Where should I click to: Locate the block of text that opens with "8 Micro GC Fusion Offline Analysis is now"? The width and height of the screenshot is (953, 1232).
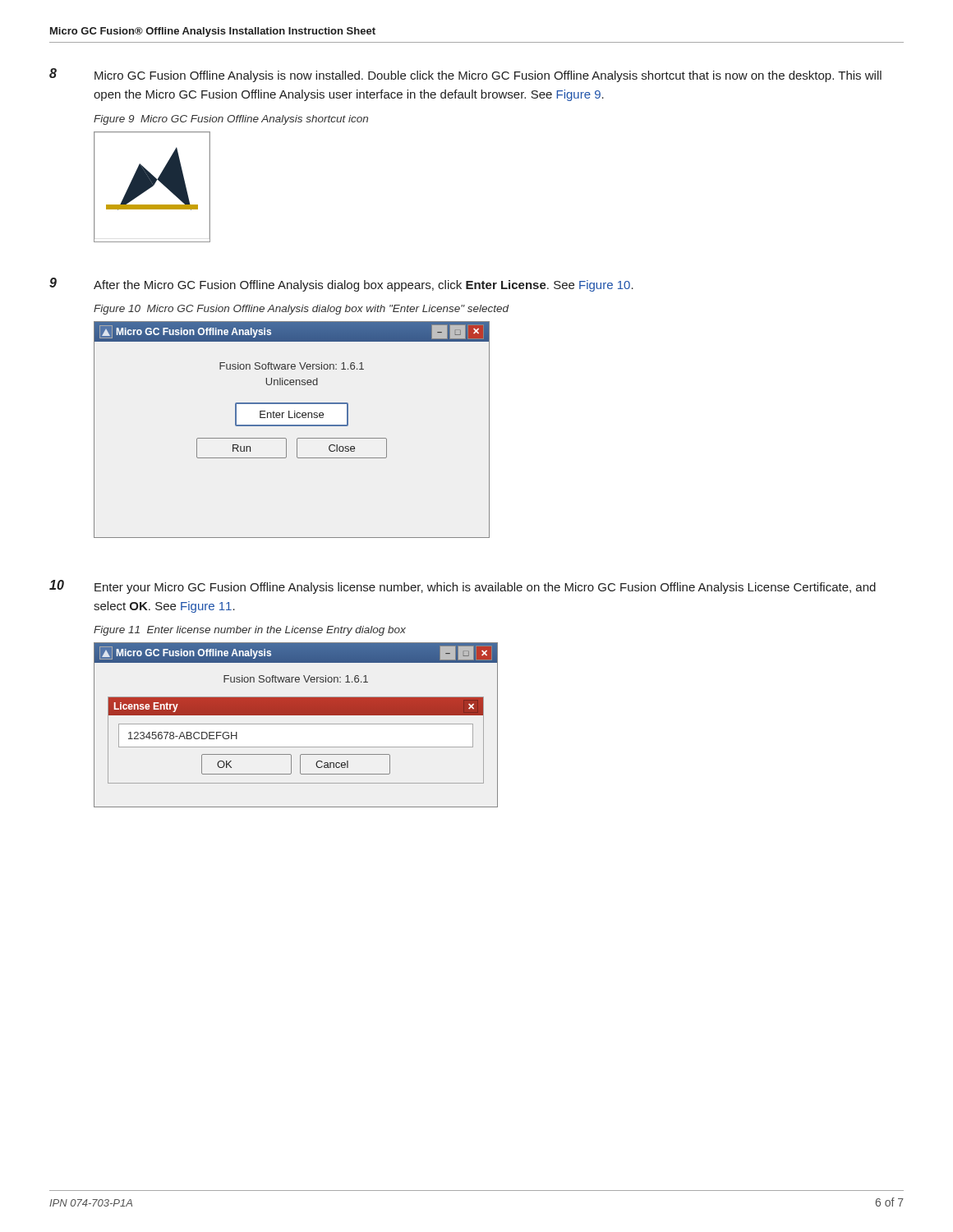[465, 75]
